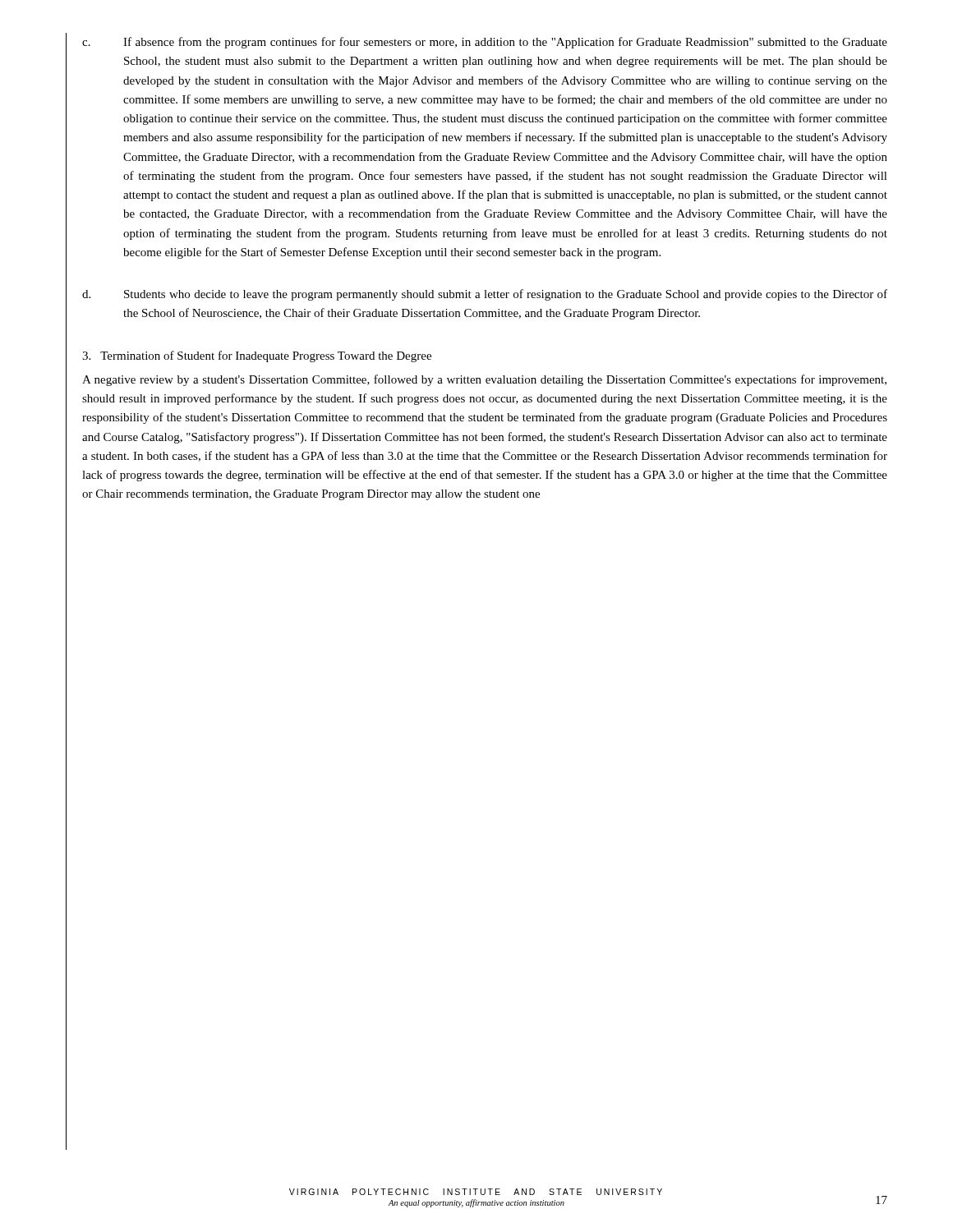
Task: Click the passage that begins "A negative review by"
Action: [x=485, y=437]
